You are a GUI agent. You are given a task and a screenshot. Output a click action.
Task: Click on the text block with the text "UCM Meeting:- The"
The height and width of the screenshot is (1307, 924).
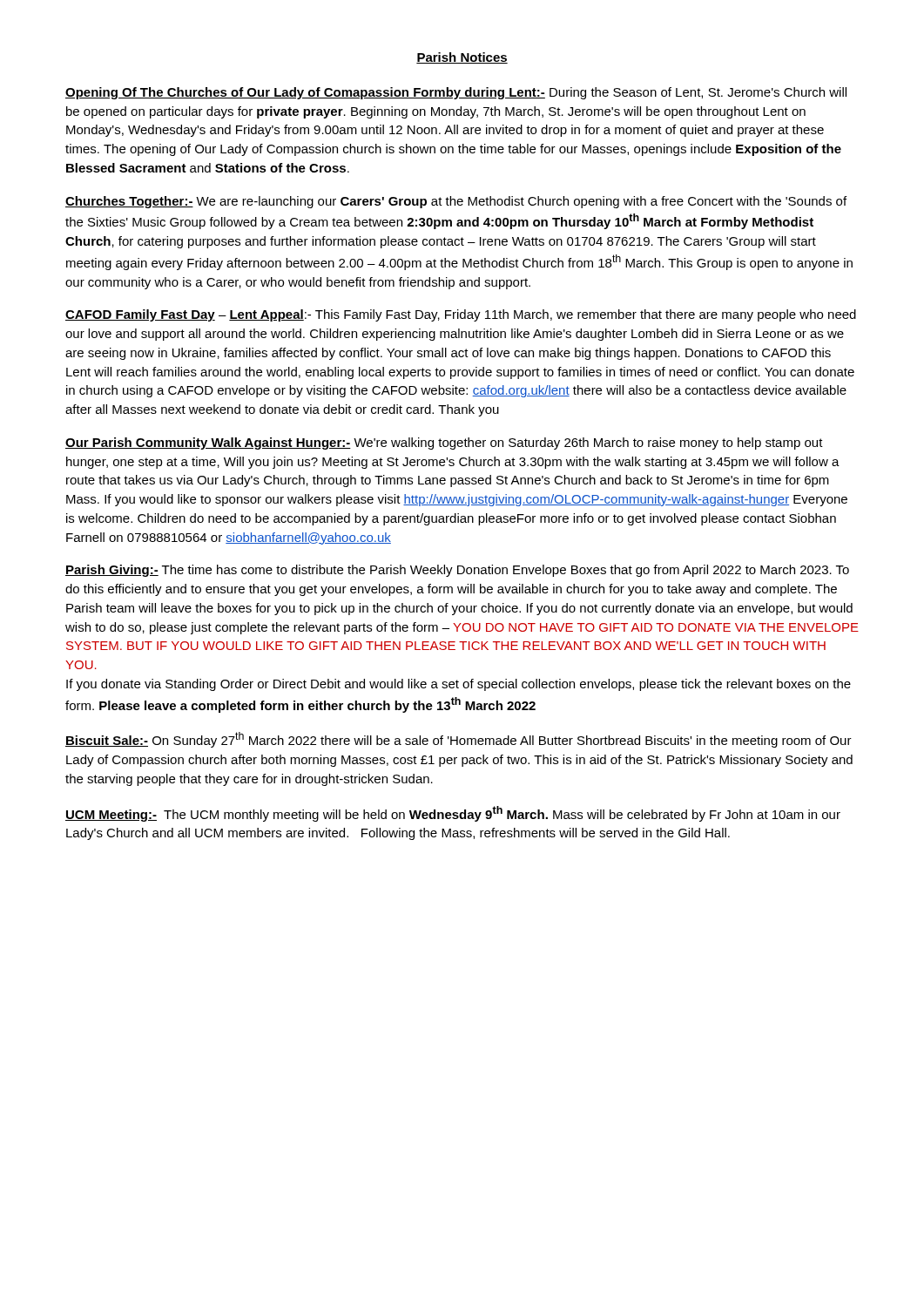(x=453, y=822)
